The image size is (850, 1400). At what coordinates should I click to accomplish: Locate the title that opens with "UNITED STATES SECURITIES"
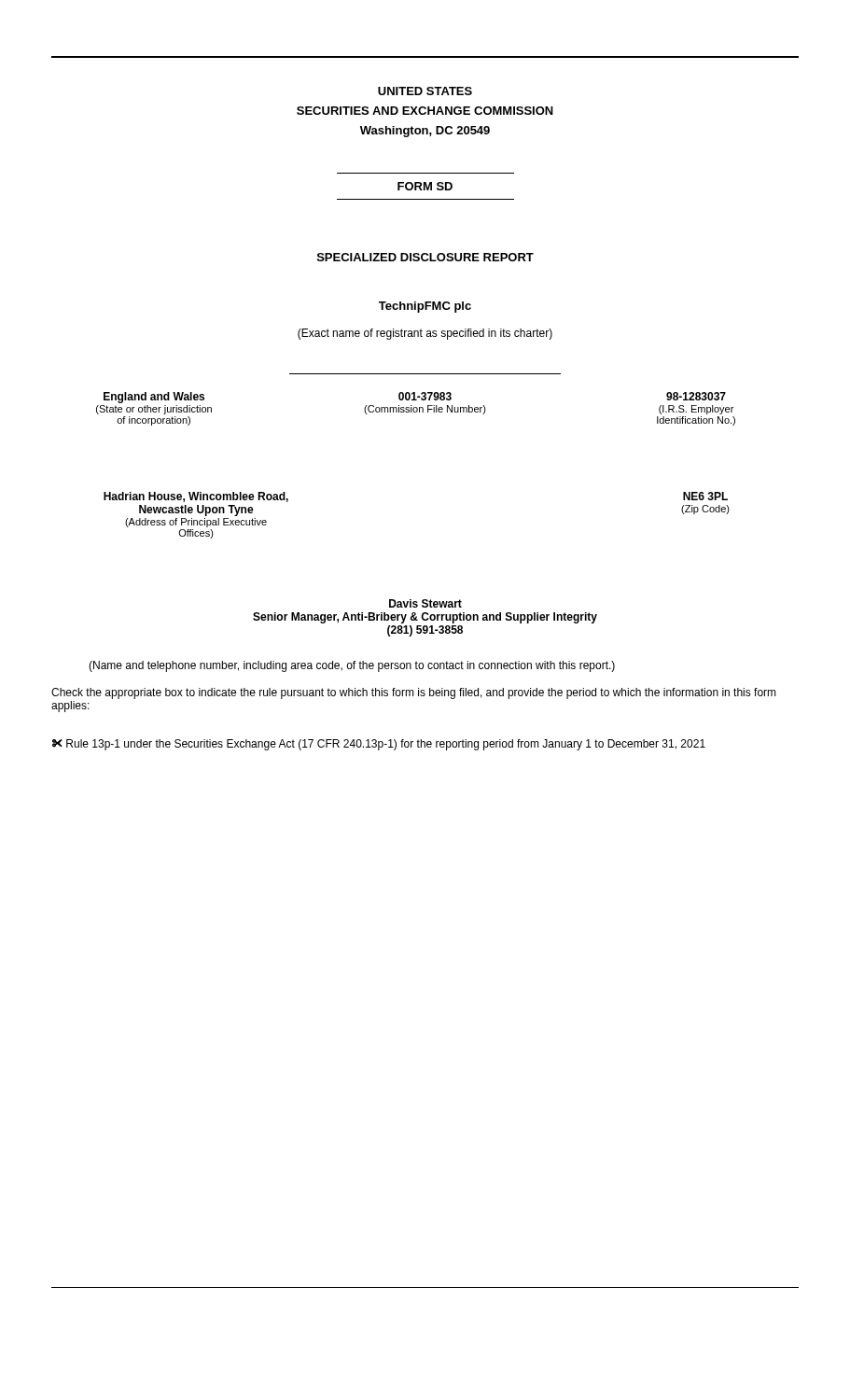[x=425, y=111]
